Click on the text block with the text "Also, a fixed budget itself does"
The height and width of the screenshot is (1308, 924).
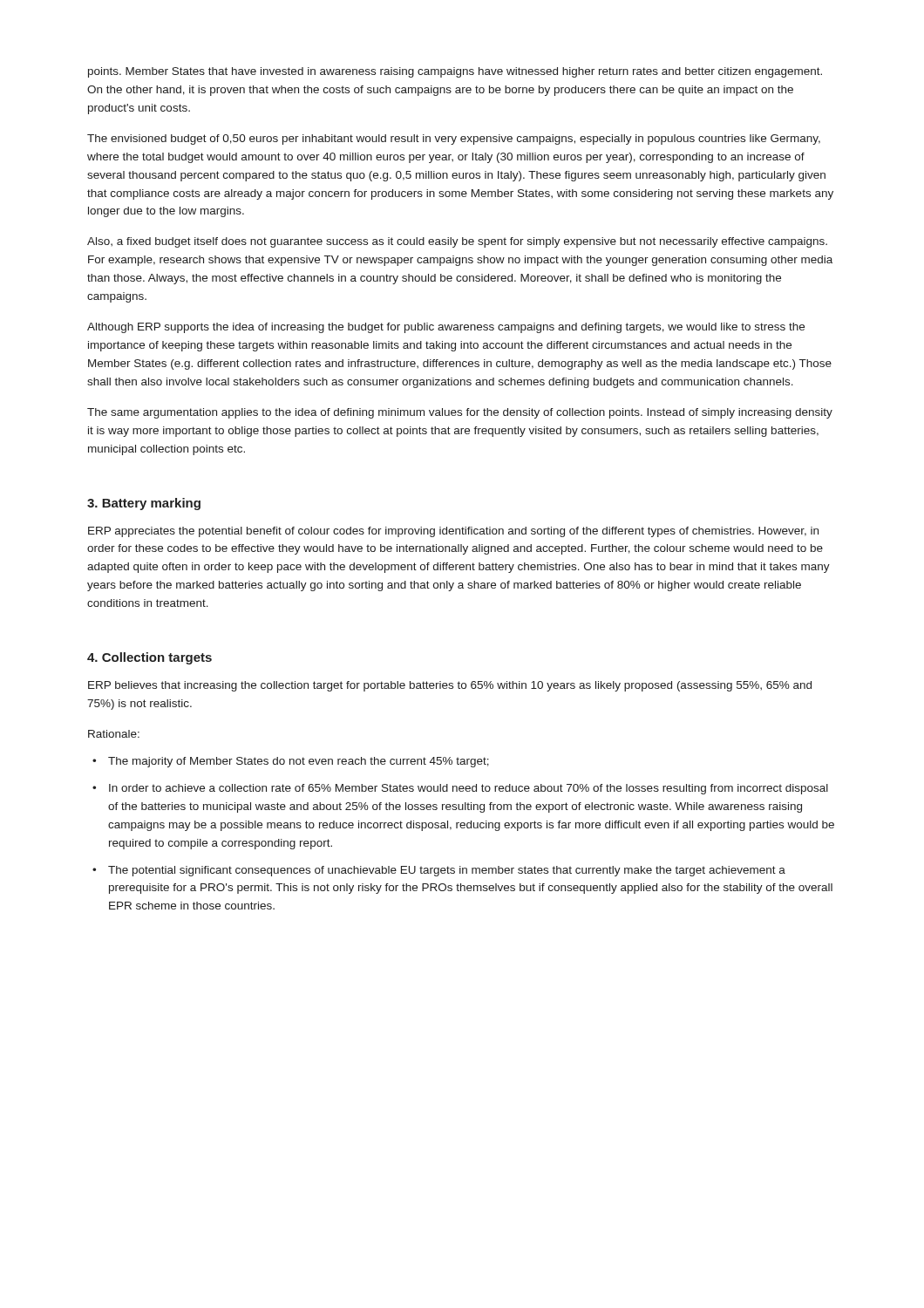(x=460, y=269)
